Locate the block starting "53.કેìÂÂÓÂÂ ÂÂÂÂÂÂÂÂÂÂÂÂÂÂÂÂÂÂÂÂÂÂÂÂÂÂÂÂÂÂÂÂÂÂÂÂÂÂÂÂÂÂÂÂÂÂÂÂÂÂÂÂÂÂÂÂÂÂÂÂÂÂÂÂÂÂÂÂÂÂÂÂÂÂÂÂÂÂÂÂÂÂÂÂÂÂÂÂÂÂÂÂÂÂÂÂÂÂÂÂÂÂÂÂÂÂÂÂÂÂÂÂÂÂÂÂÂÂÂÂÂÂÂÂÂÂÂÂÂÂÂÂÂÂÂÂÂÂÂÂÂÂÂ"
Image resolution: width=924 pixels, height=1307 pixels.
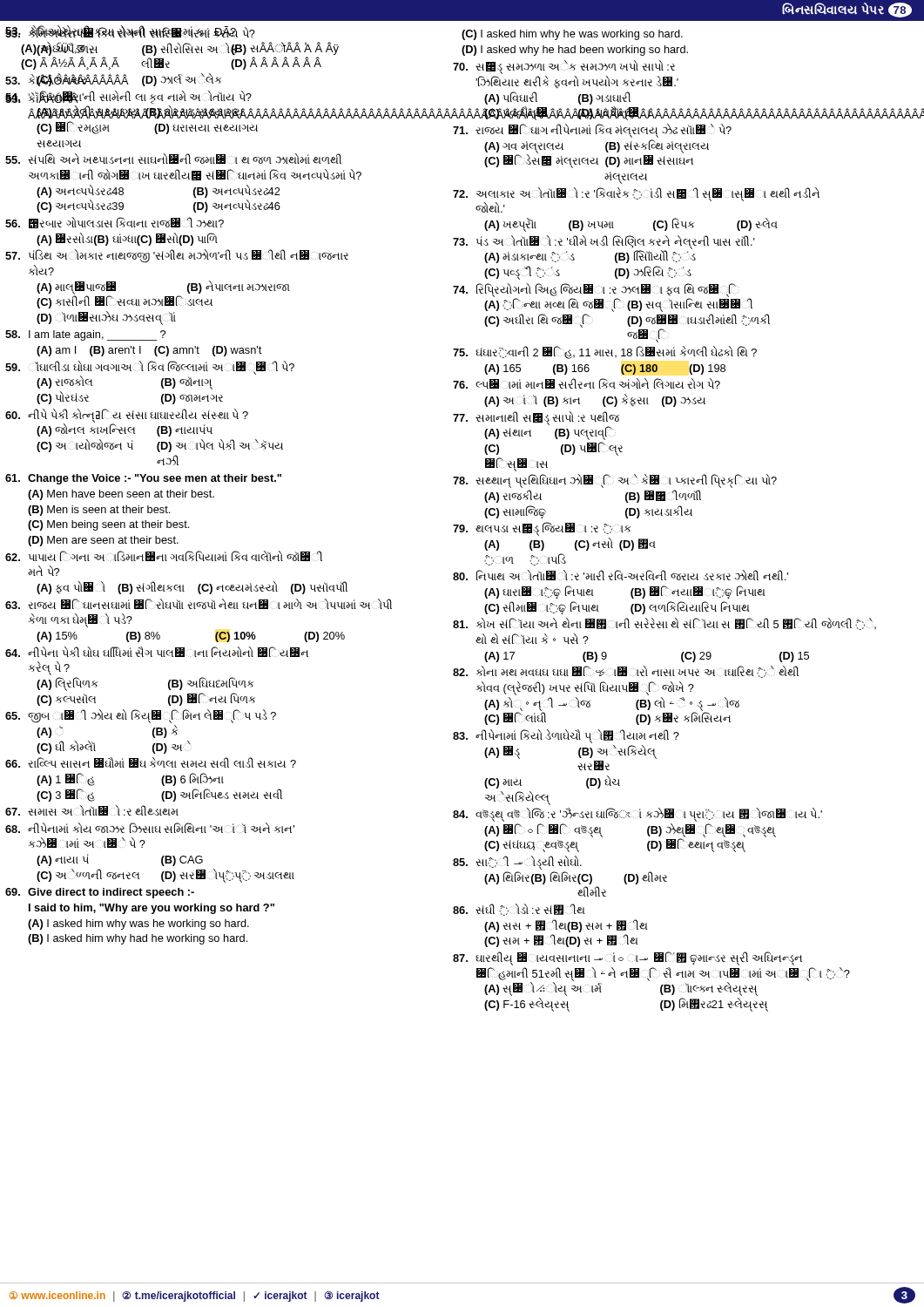point(221,107)
